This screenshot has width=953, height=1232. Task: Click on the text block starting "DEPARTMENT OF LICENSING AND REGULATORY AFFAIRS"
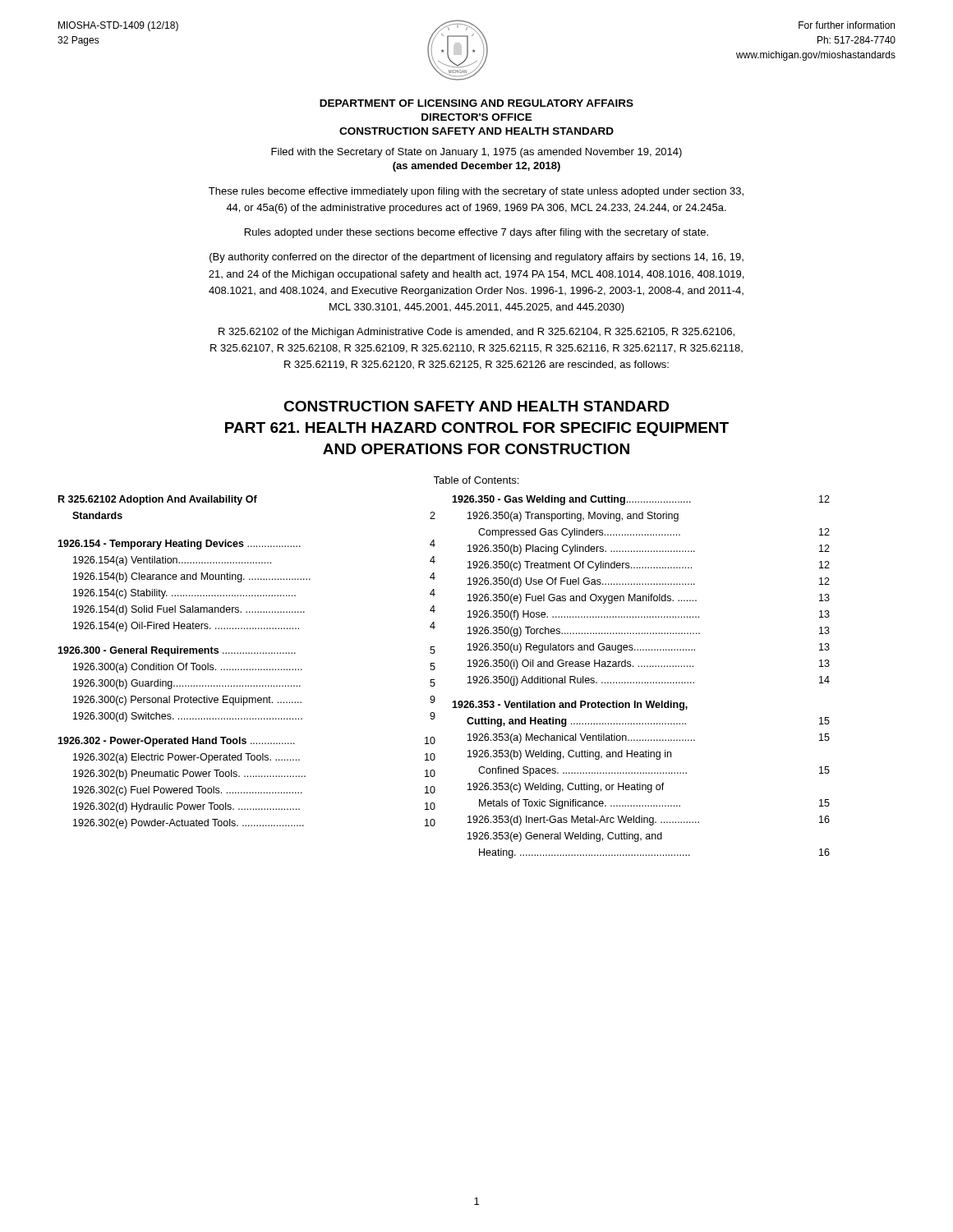[476, 103]
